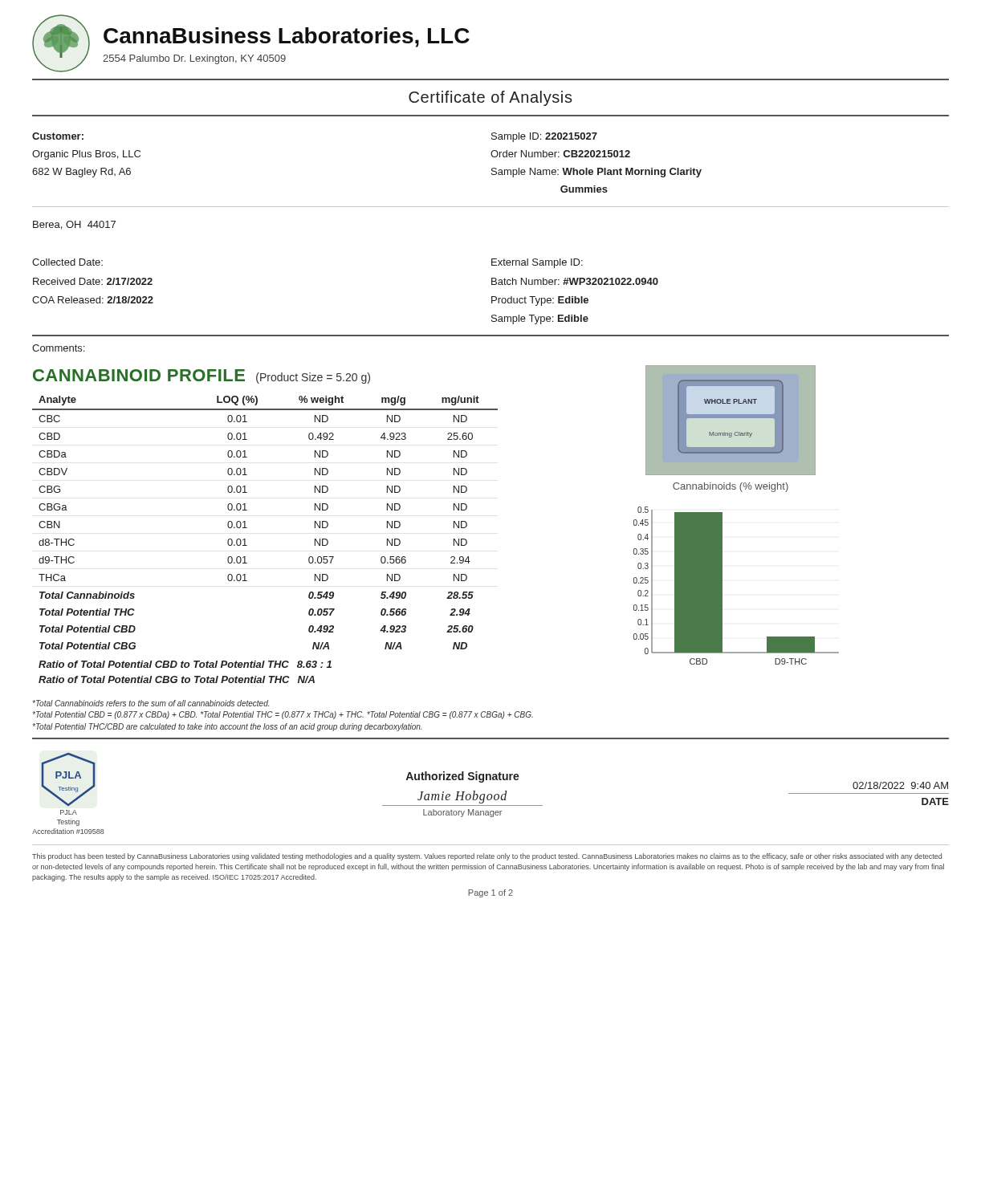Click on the region starting "Customer: Organic Plus"
The image size is (981, 1204).
tap(87, 154)
